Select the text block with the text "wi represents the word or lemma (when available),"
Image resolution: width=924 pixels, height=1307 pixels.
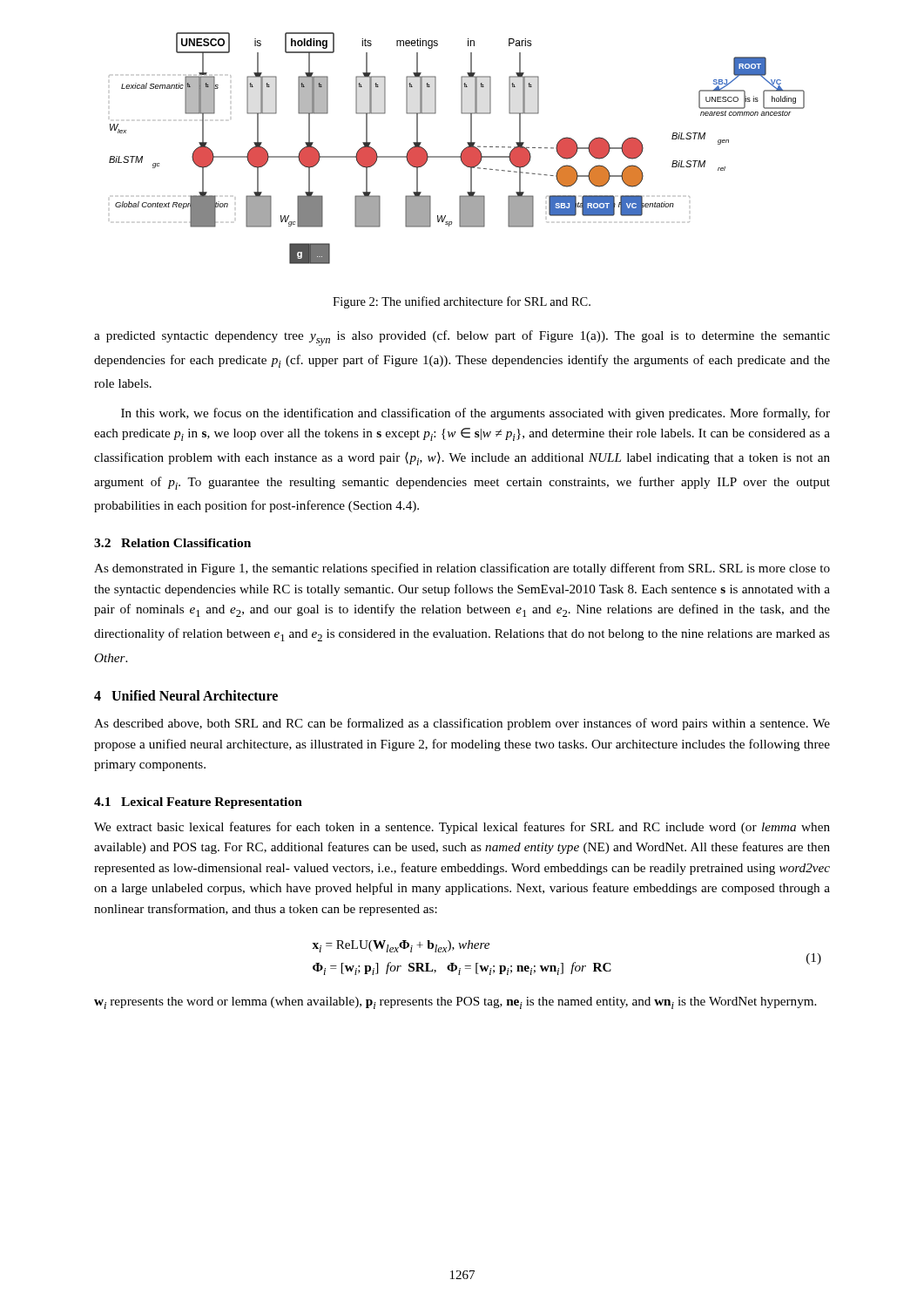[456, 1002]
